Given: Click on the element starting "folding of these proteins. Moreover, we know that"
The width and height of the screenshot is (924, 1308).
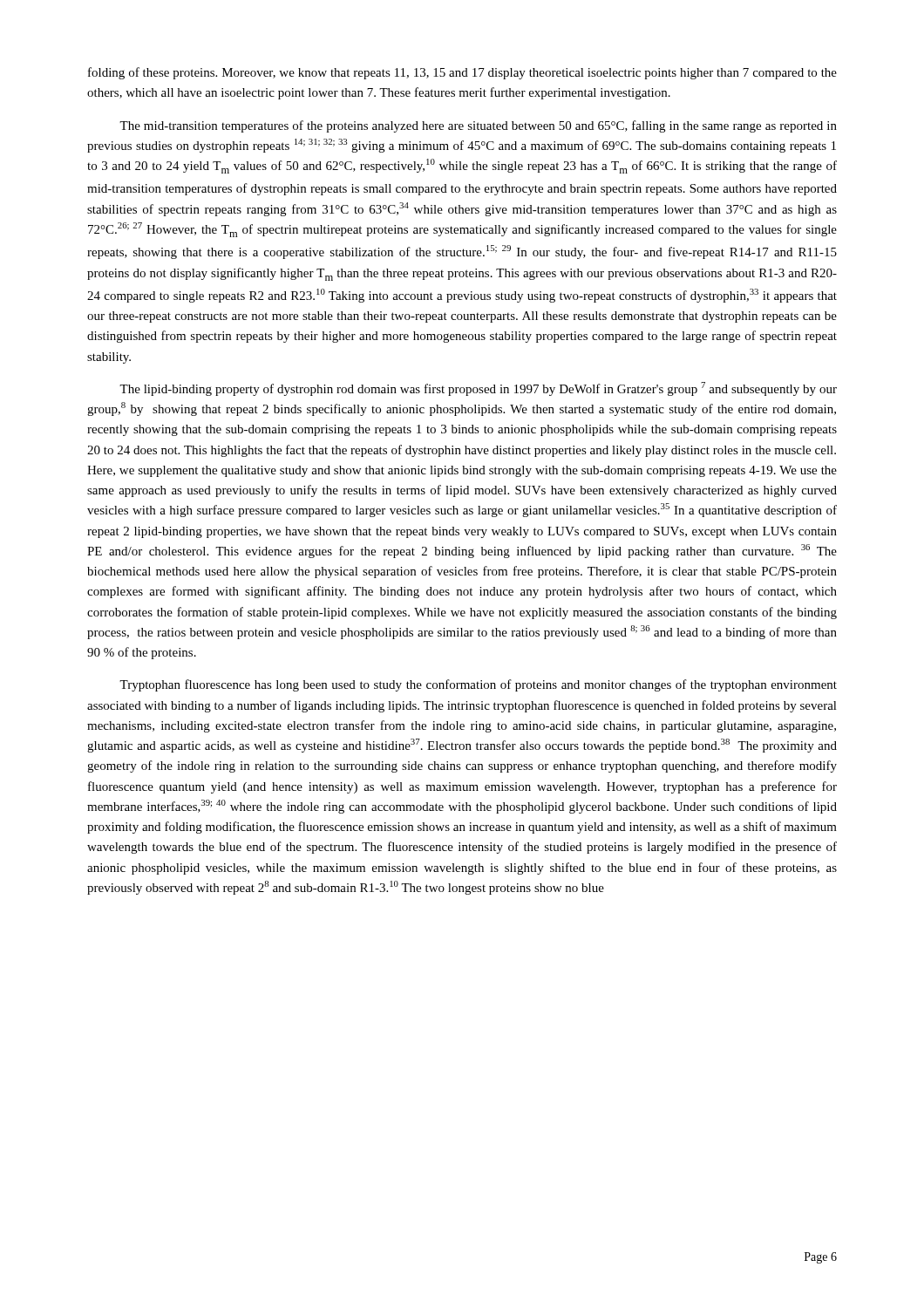Looking at the screenshot, I should (x=462, y=83).
